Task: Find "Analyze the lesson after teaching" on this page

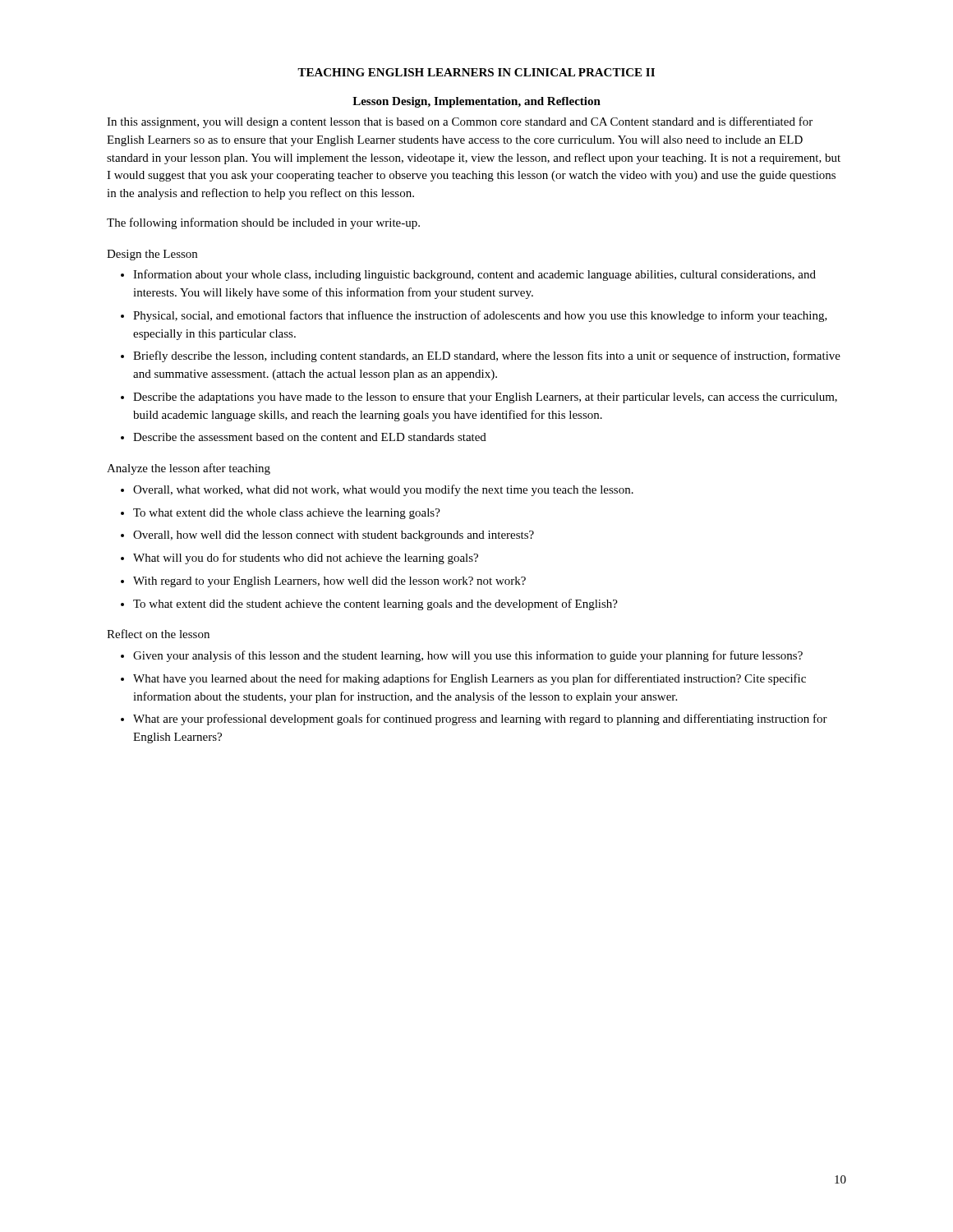Action: tap(189, 468)
